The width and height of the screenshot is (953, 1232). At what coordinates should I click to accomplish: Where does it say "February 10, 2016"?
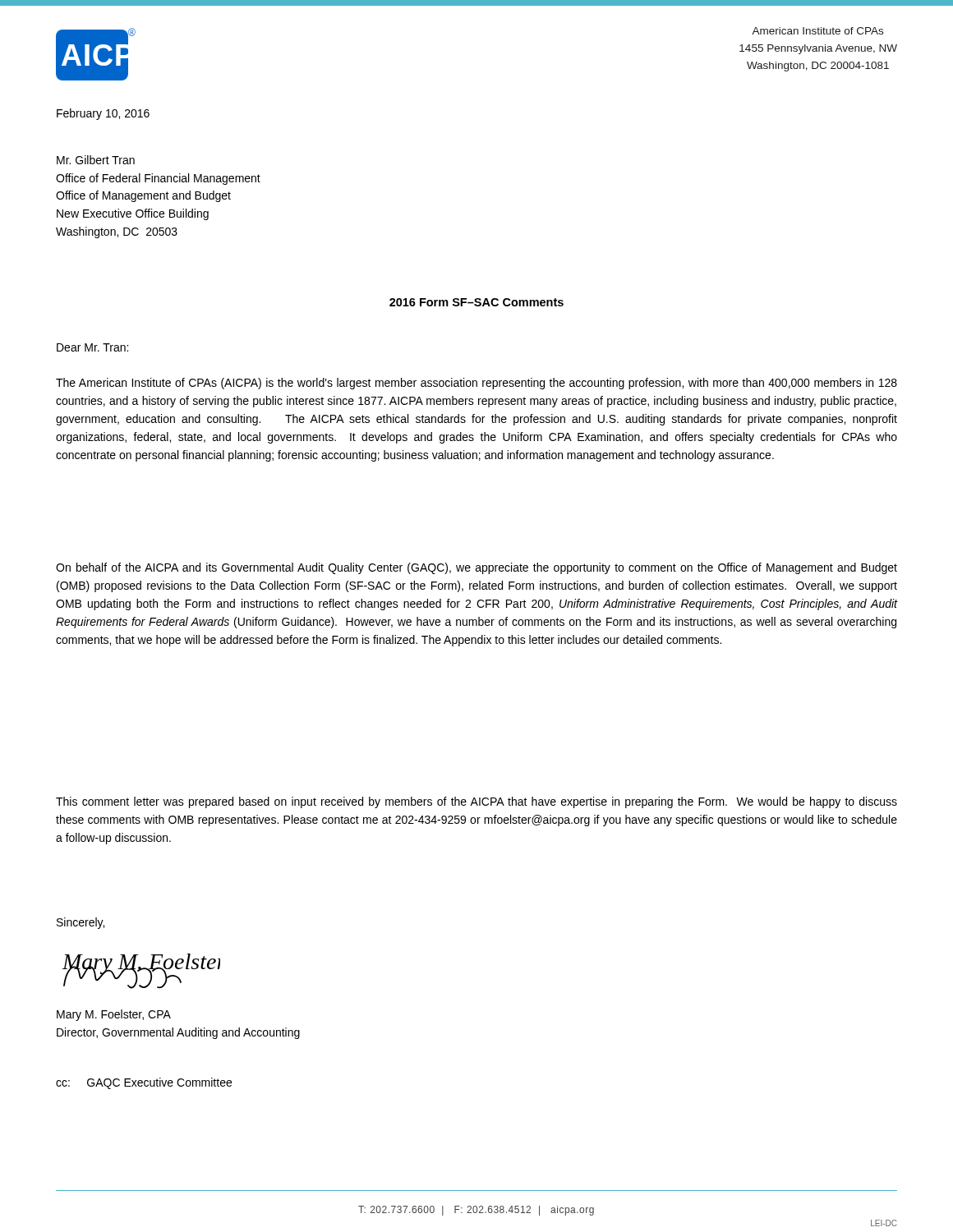tap(103, 113)
